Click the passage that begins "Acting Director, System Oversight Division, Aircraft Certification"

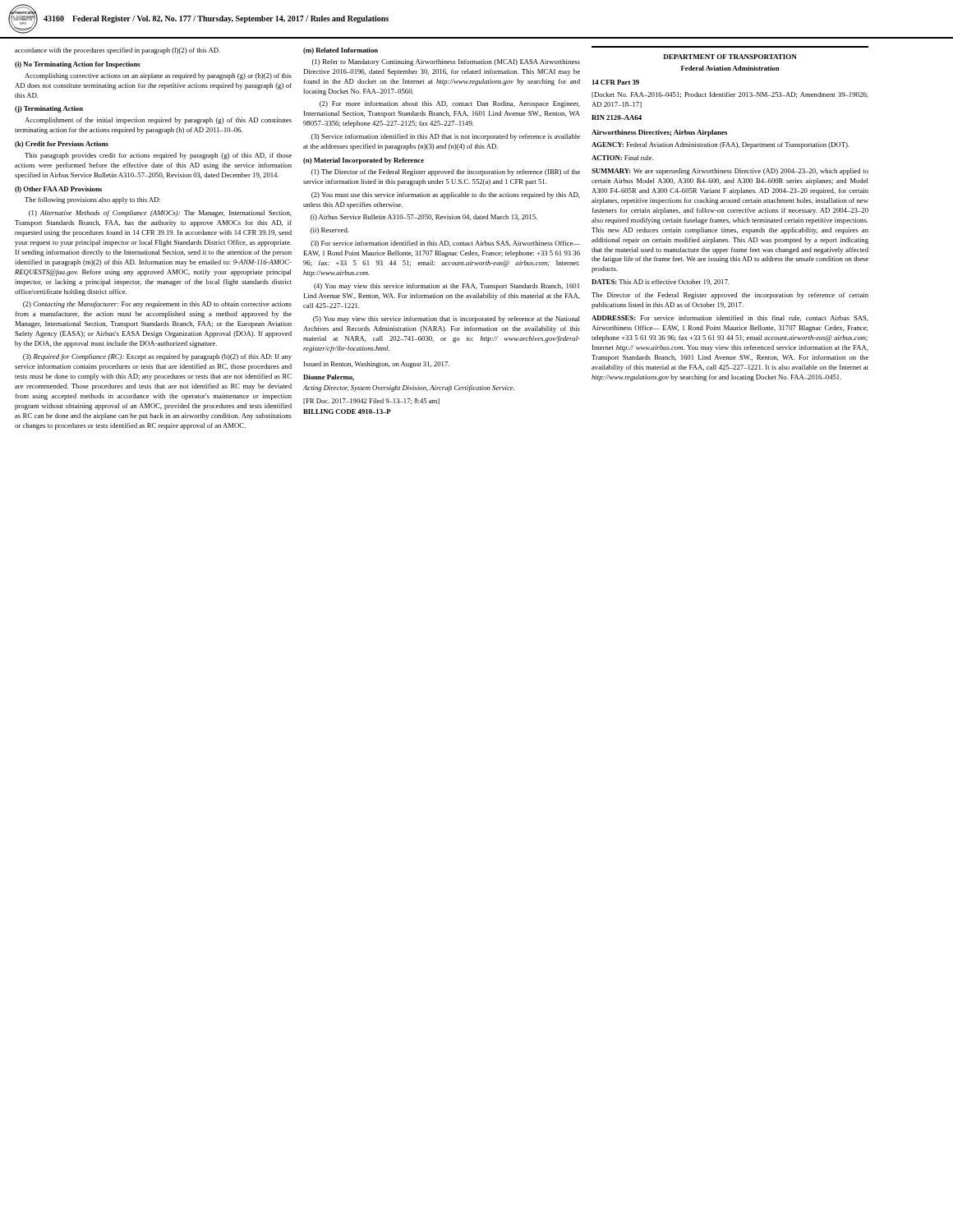coord(409,388)
